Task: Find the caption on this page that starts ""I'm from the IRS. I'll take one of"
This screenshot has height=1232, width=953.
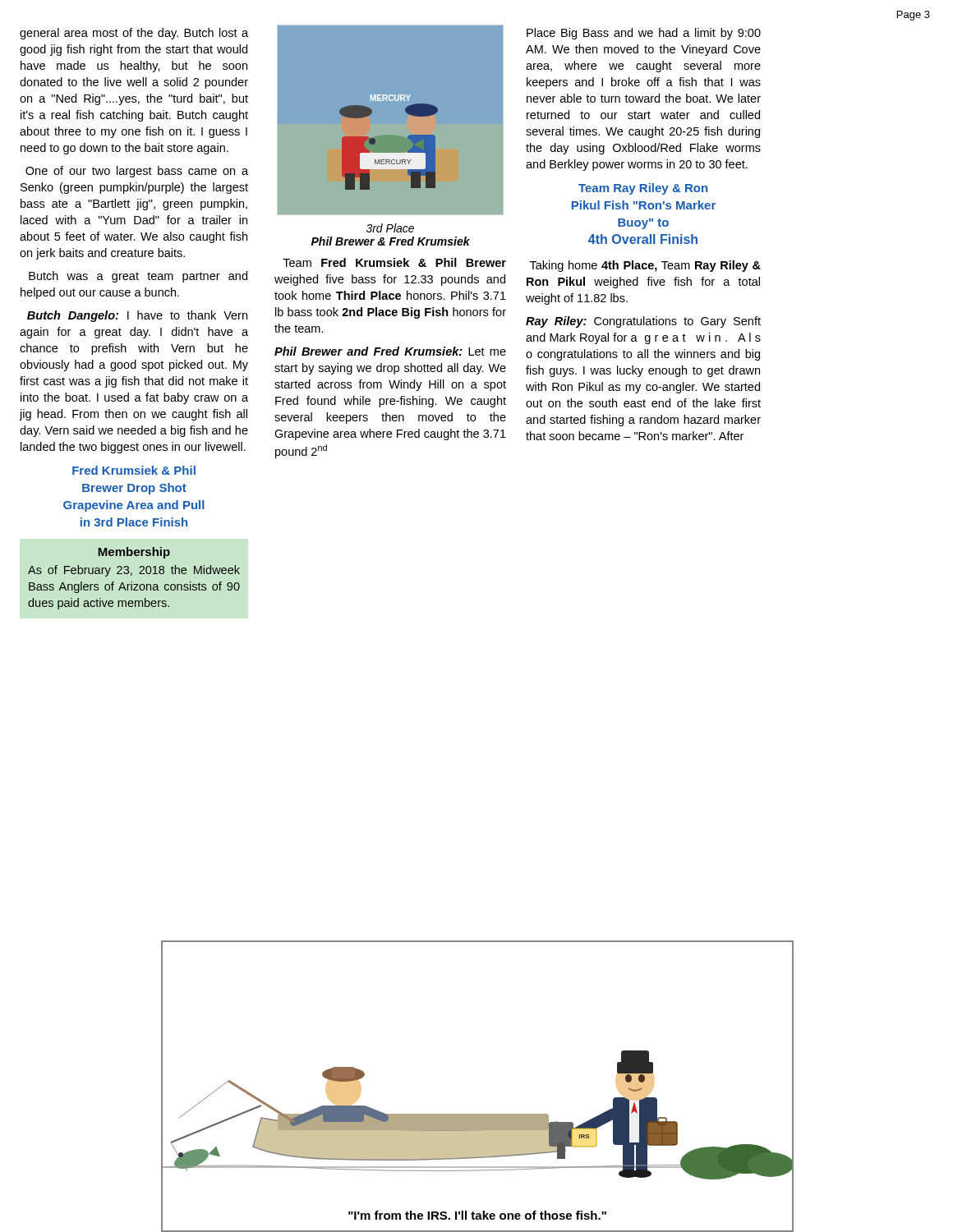Action: point(477,1215)
